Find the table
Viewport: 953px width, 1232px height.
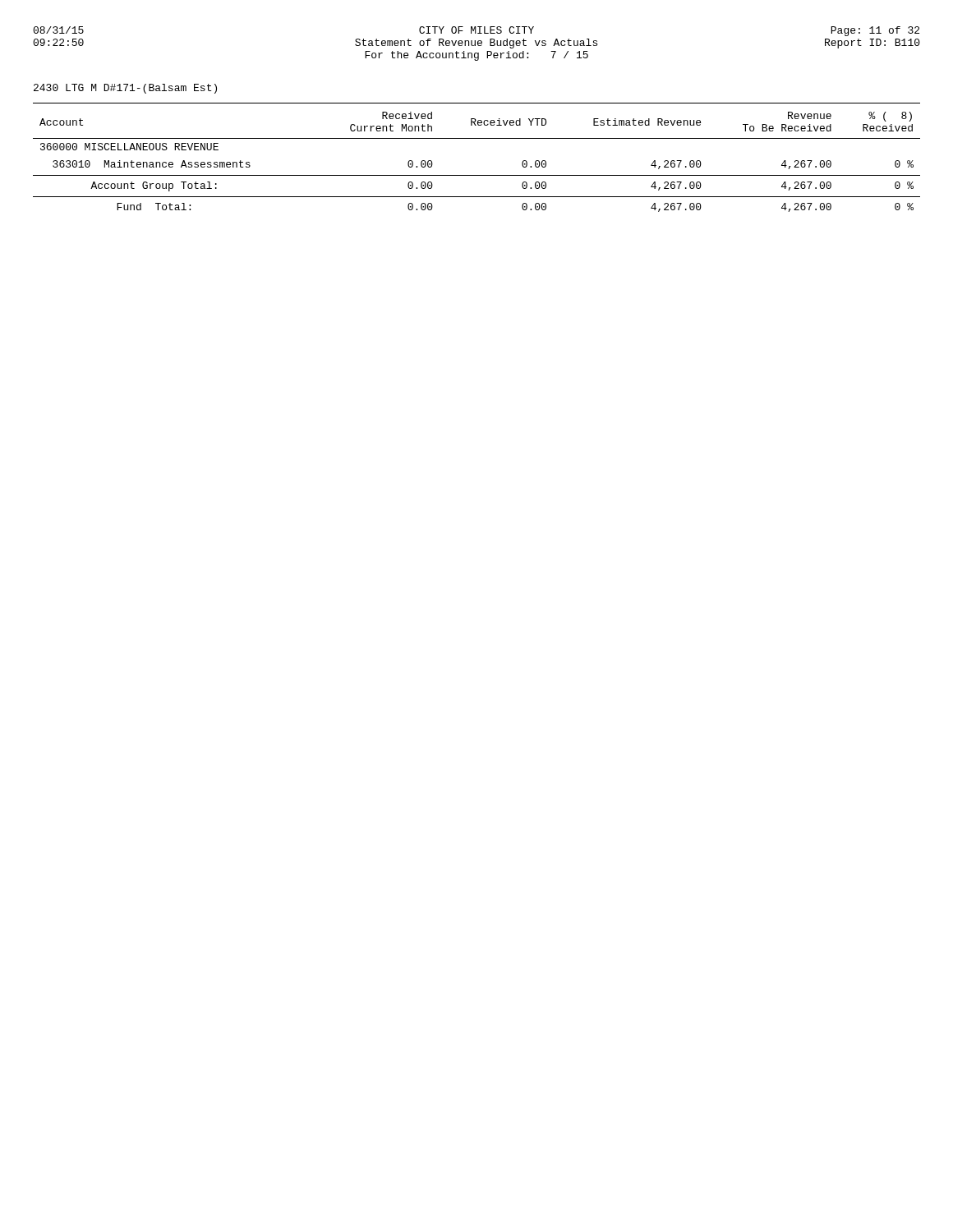[x=476, y=161]
